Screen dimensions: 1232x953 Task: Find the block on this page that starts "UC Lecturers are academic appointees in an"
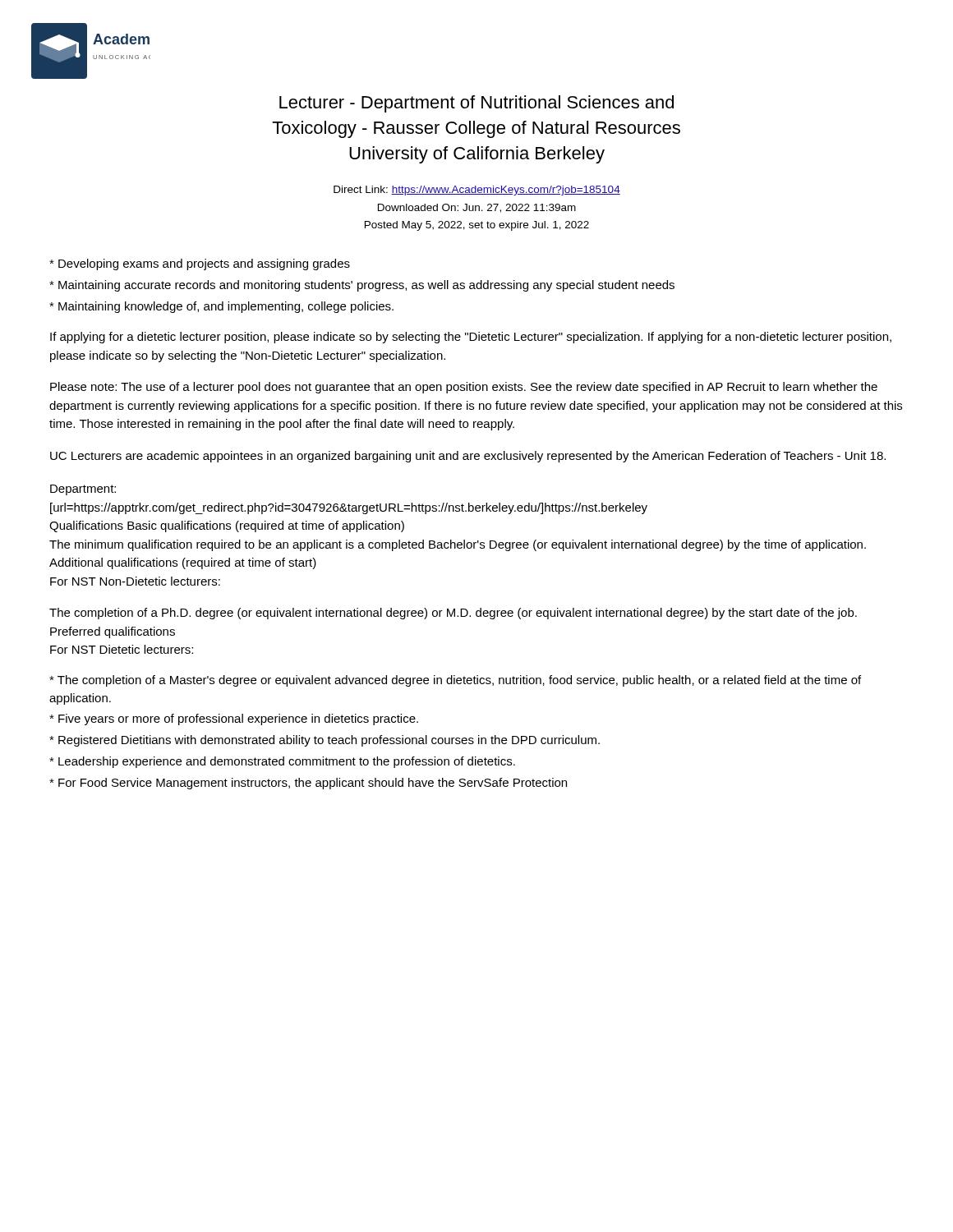click(x=468, y=455)
